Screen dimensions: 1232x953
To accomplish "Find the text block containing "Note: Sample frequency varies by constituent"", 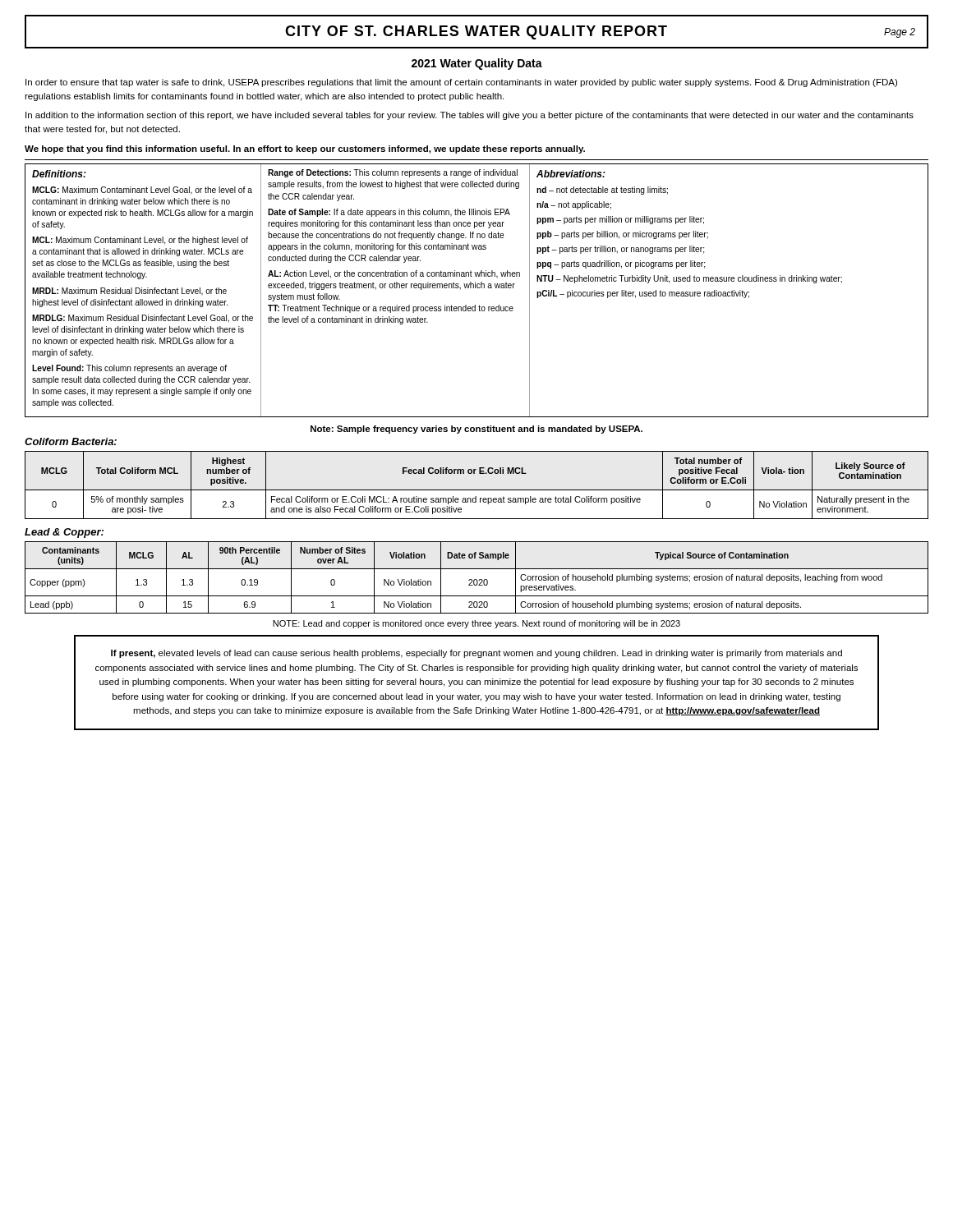I will click(x=476, y=429).
